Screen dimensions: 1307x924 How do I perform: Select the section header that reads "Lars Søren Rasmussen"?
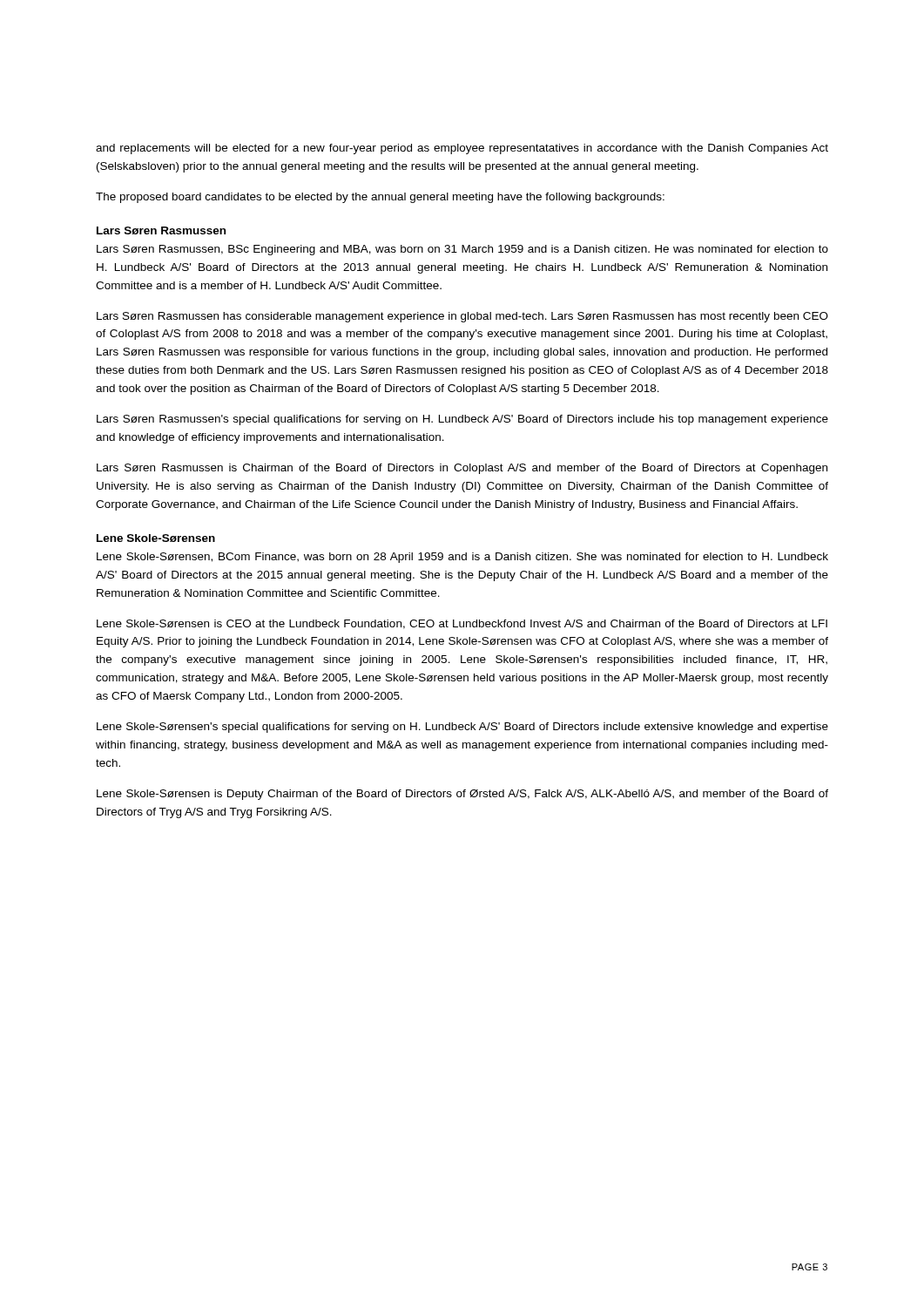161,230
